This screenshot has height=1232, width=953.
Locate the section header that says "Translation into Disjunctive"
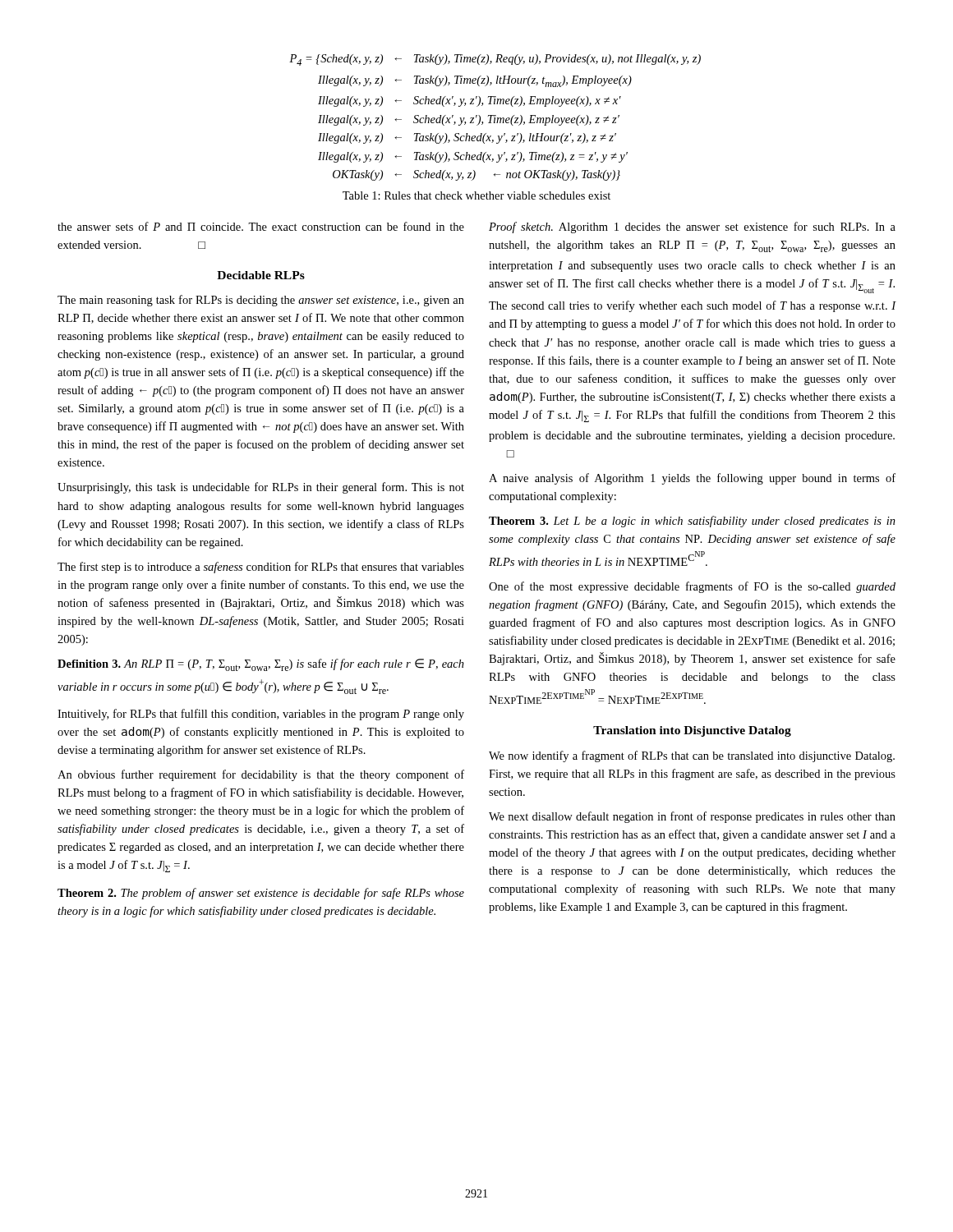(x=692, y=730)
